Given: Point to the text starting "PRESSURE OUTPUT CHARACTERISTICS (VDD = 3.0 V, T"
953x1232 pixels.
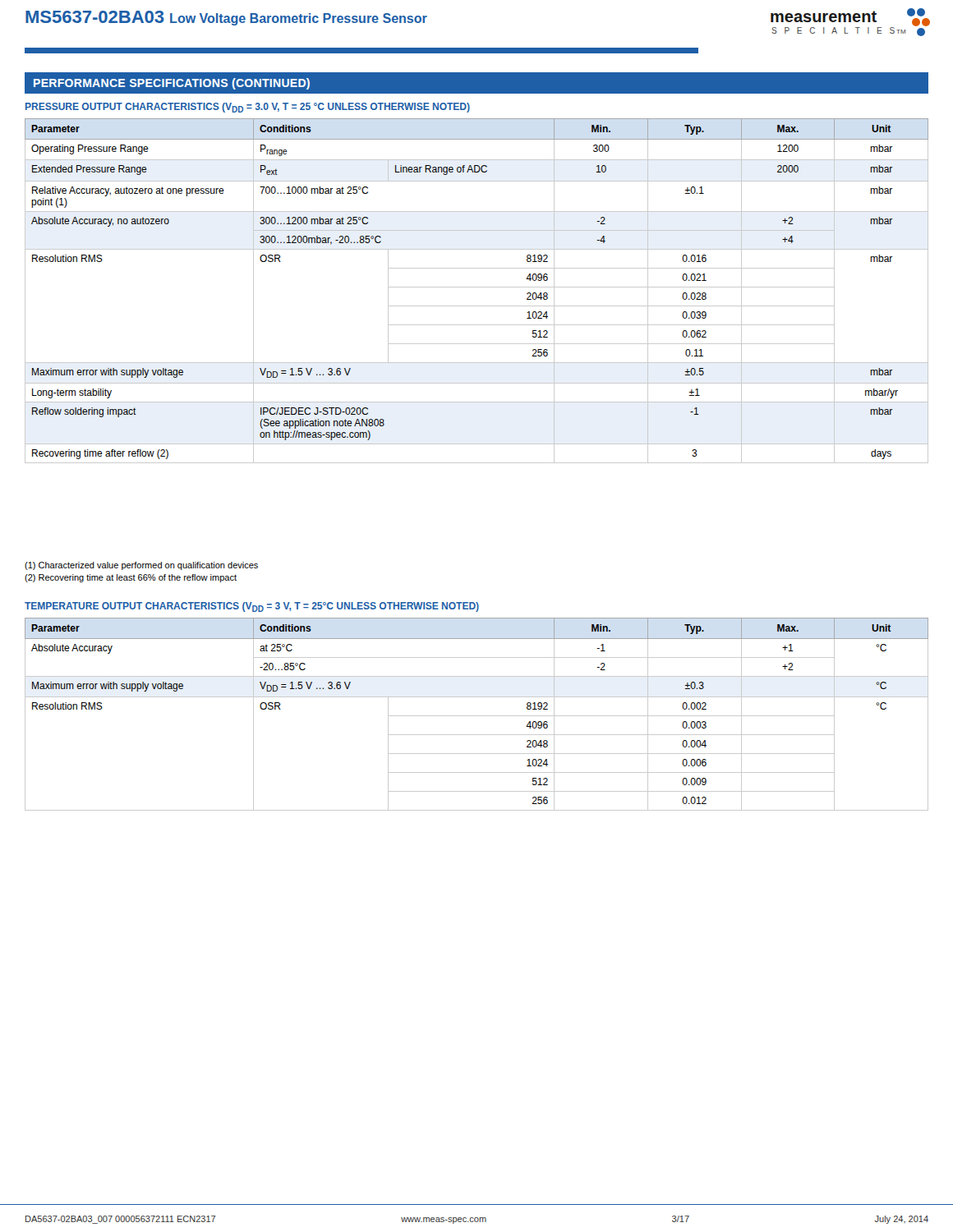Looking at the screenshot, I should (247, 108).
